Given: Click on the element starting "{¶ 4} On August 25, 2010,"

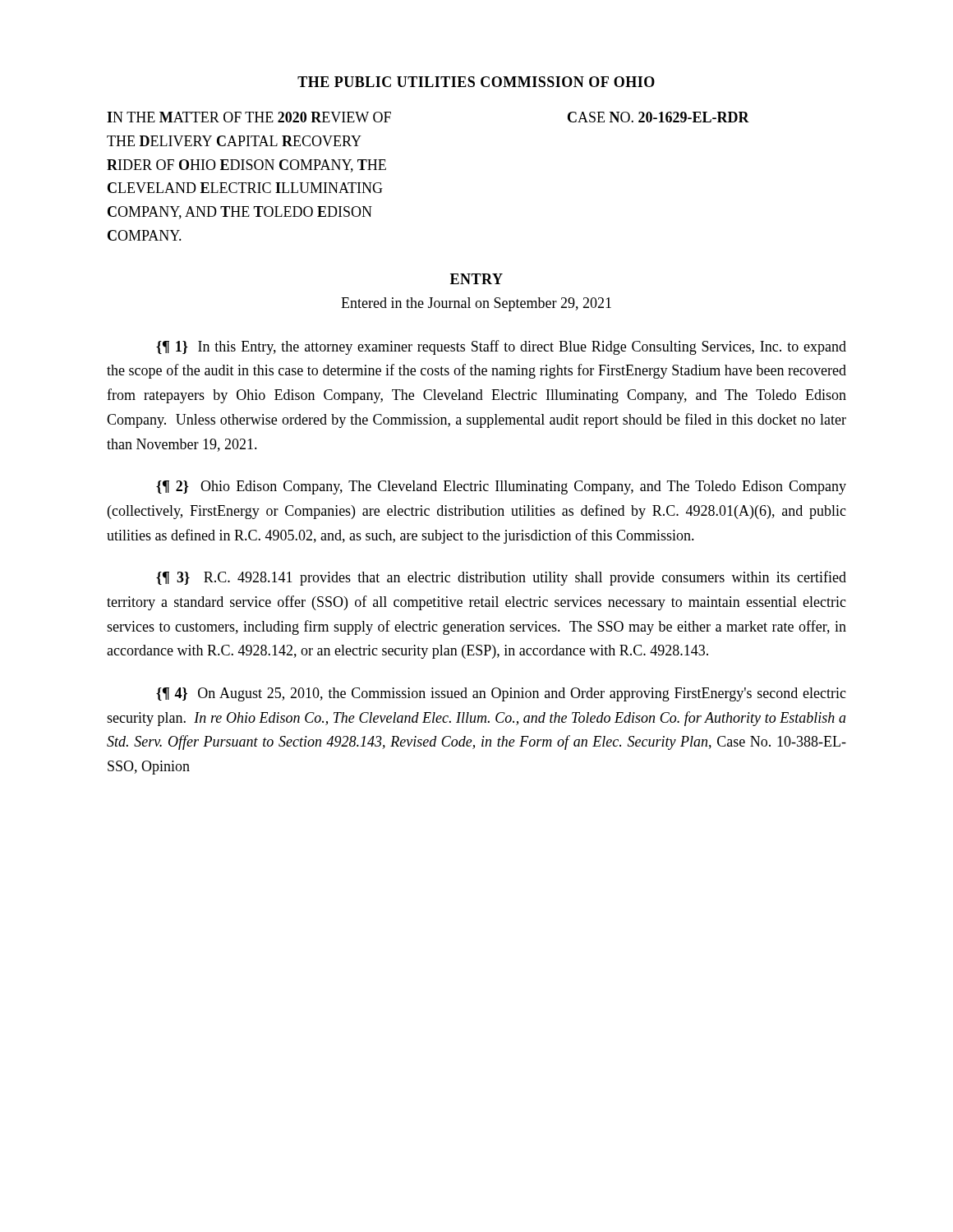Looking at the screenshot, I should click(476, 730).
